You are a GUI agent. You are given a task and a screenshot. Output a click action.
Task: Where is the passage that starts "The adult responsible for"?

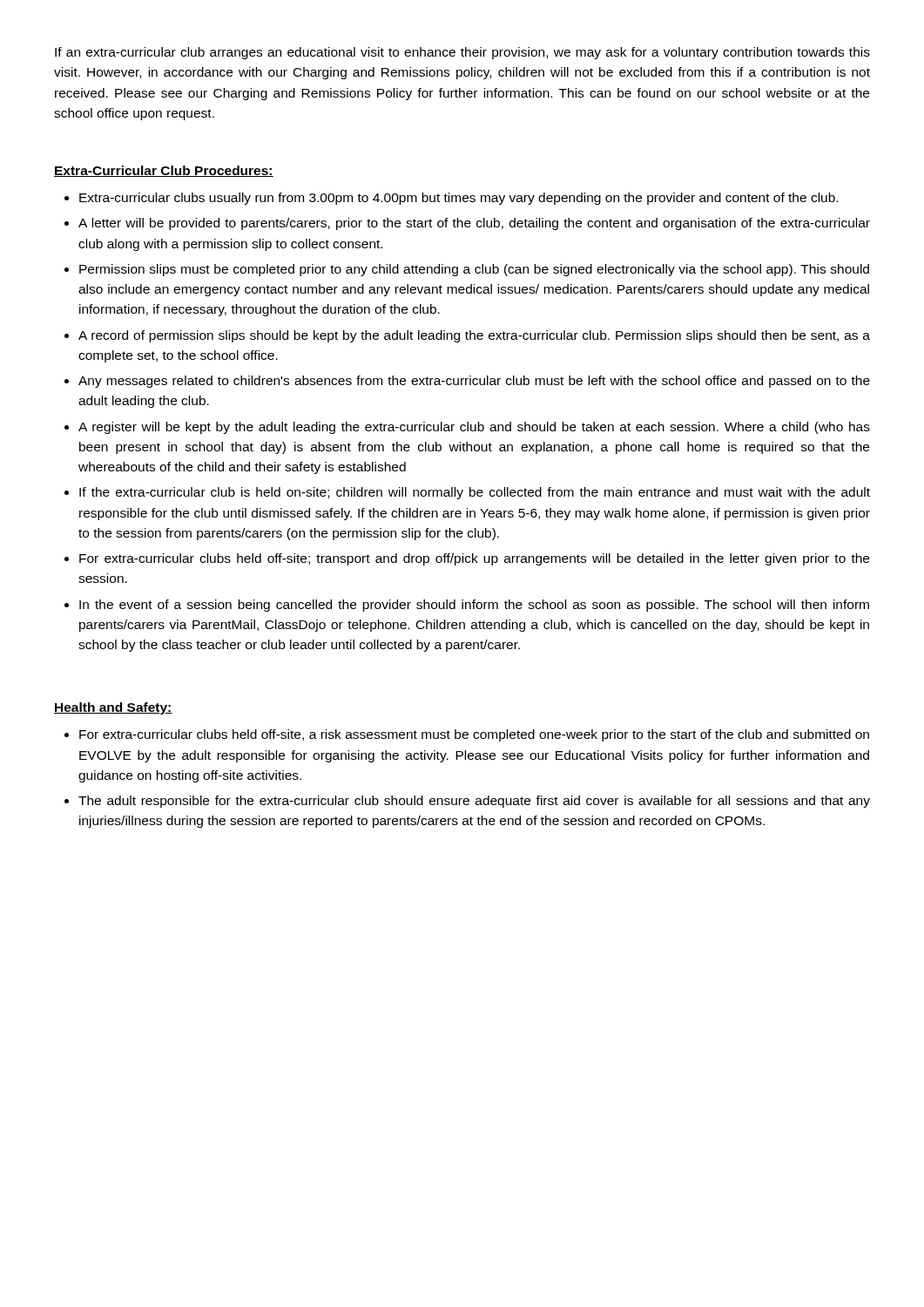coord(474,810)
